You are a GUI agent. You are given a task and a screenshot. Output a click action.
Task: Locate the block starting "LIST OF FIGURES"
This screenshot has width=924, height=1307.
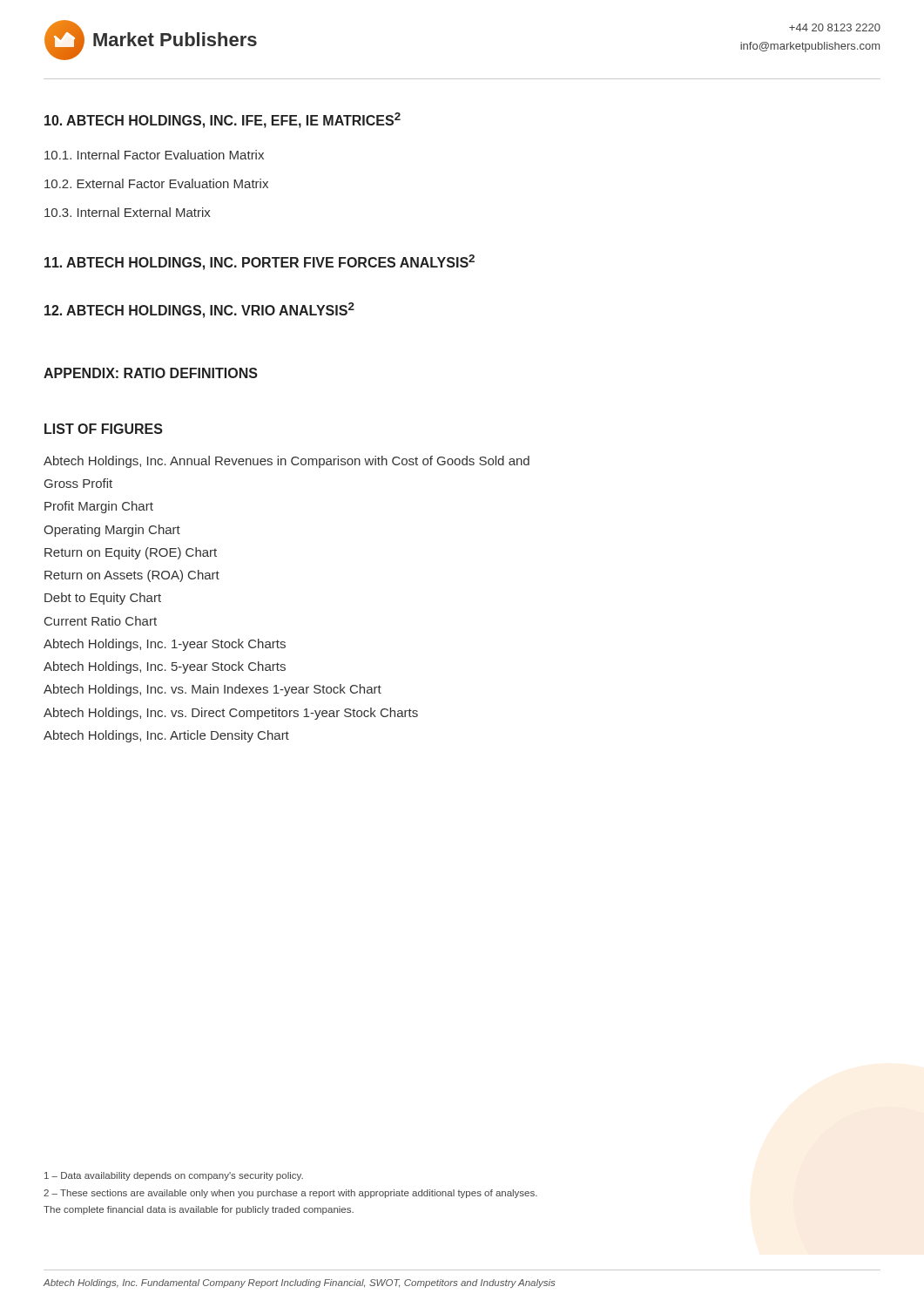tap(103, 429)
